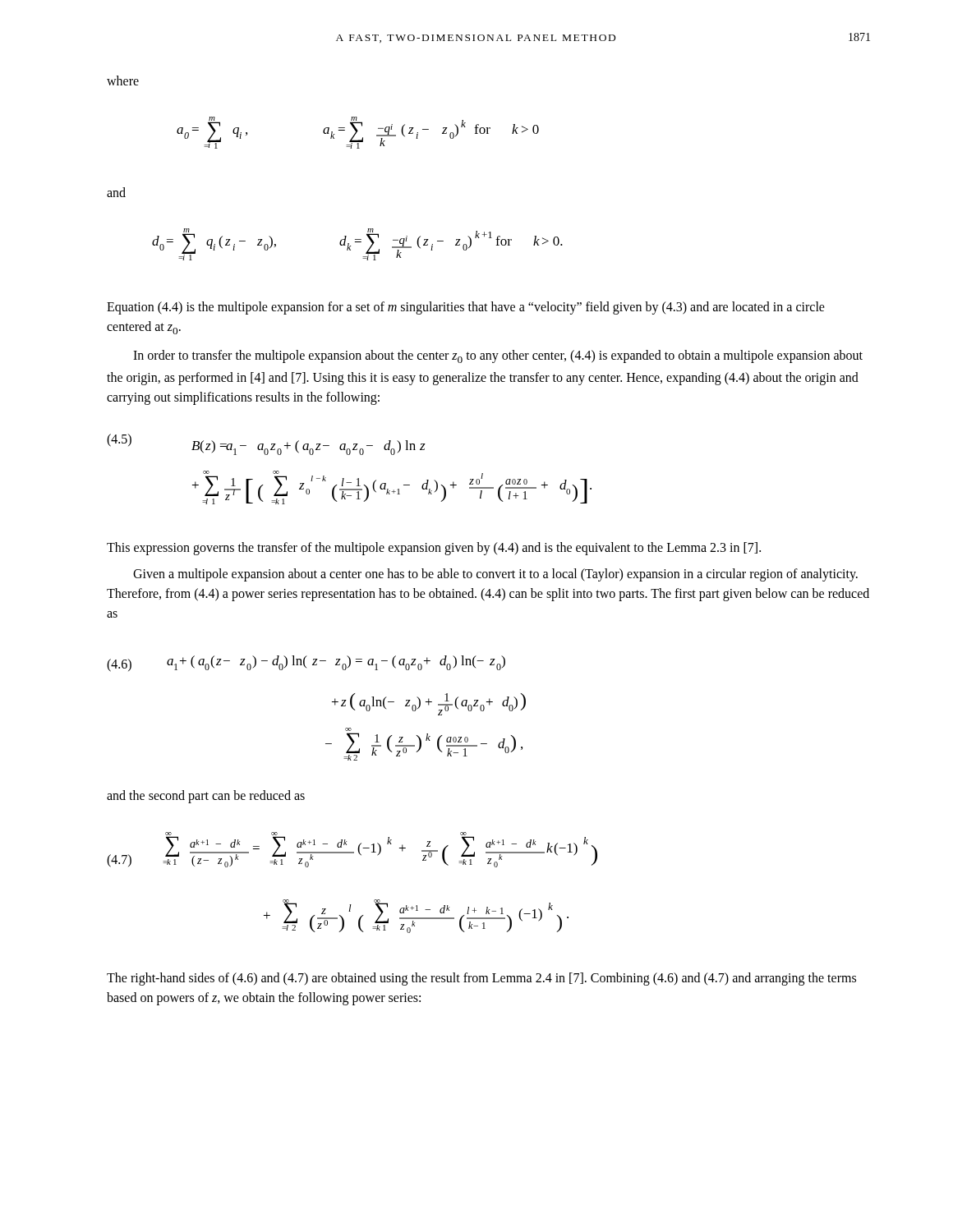Screen dimensions: 1232x953
Task: Find the block on this page that starts "The right-hand sides of (4.6) and (4.7)"
Action: [x=482, y=988]
